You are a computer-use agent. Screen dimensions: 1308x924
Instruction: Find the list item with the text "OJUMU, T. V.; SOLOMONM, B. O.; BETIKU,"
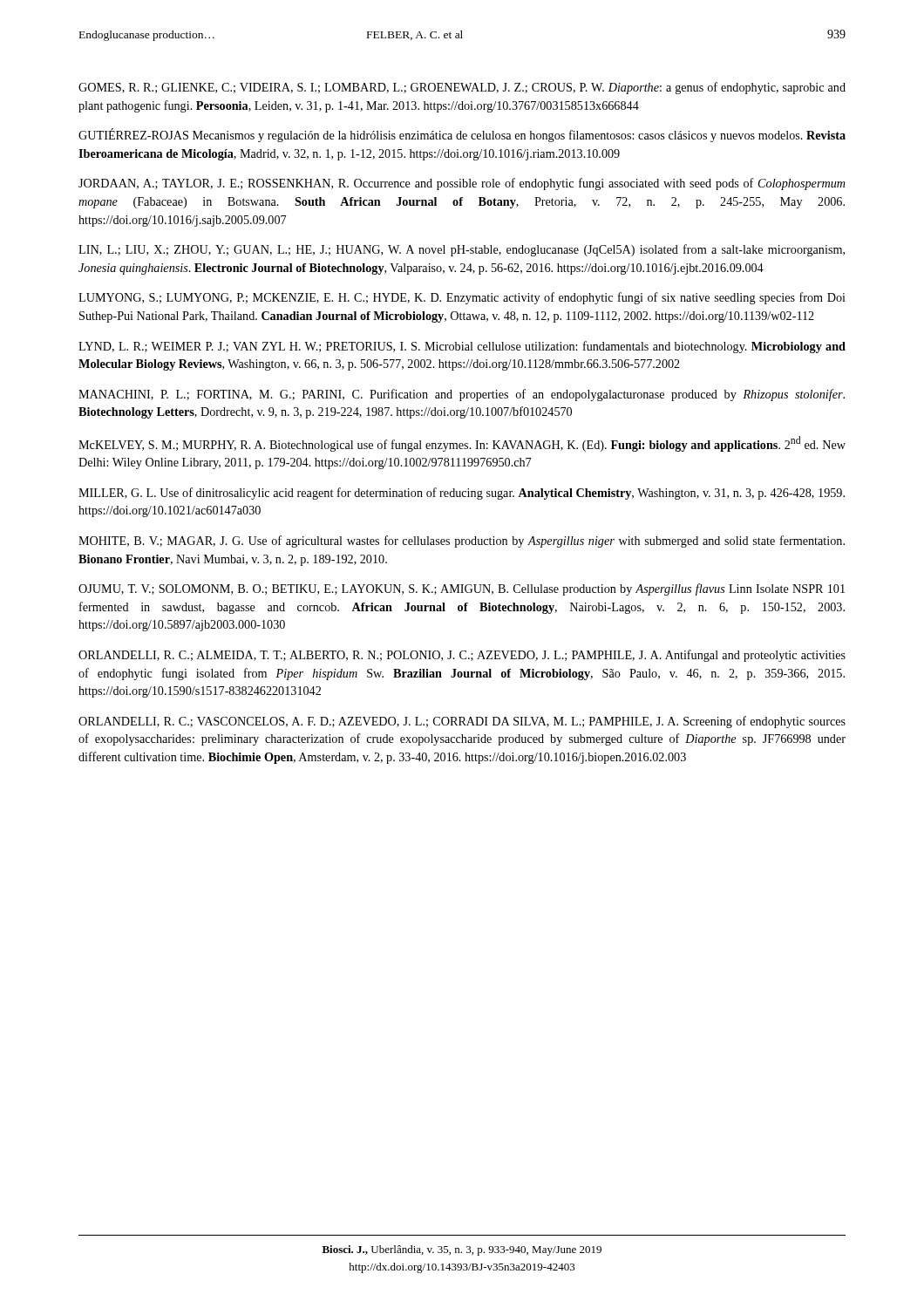coord(462,607)
